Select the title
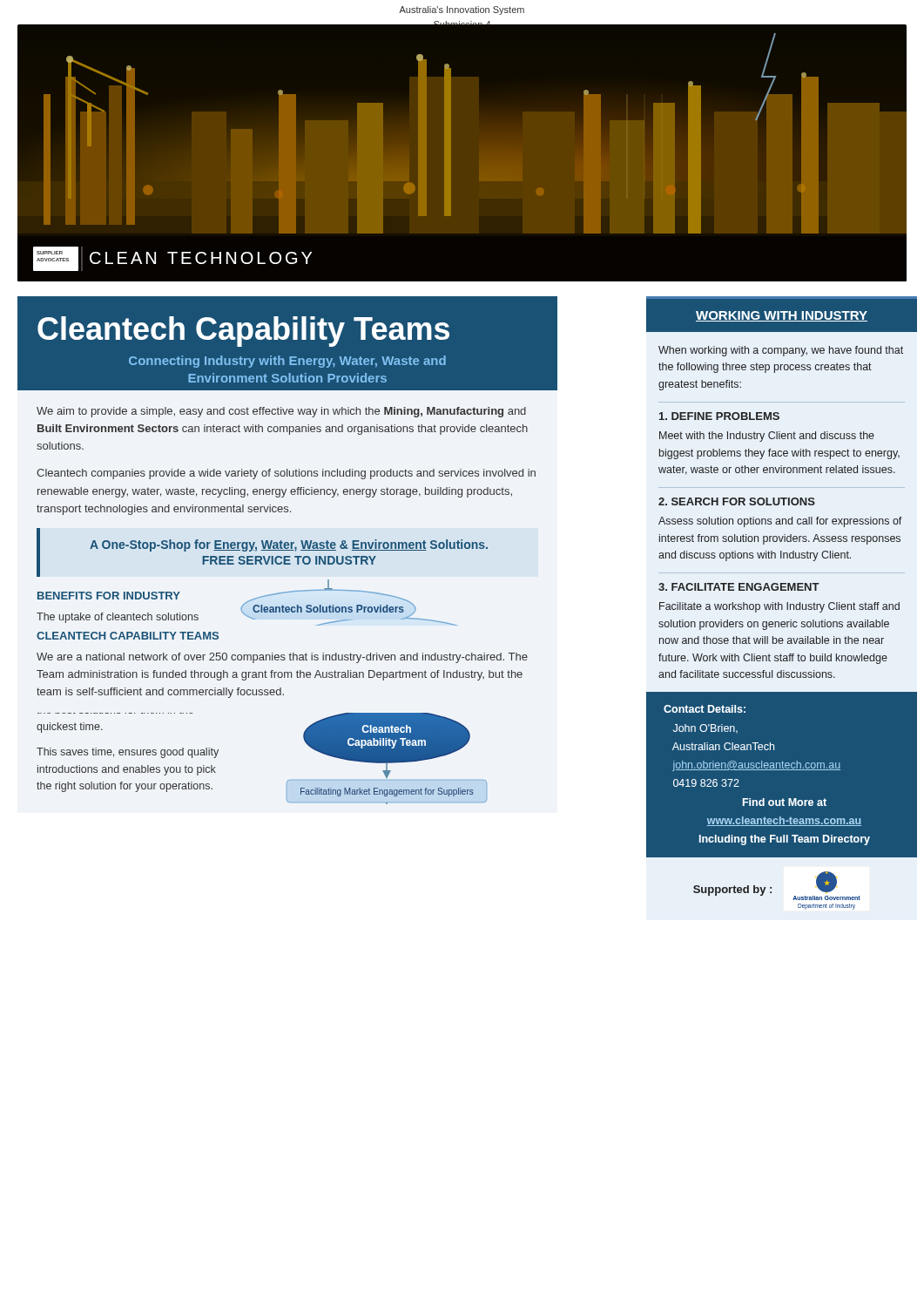The width and height of the screenshot is (924, 1307). (287, 349)
